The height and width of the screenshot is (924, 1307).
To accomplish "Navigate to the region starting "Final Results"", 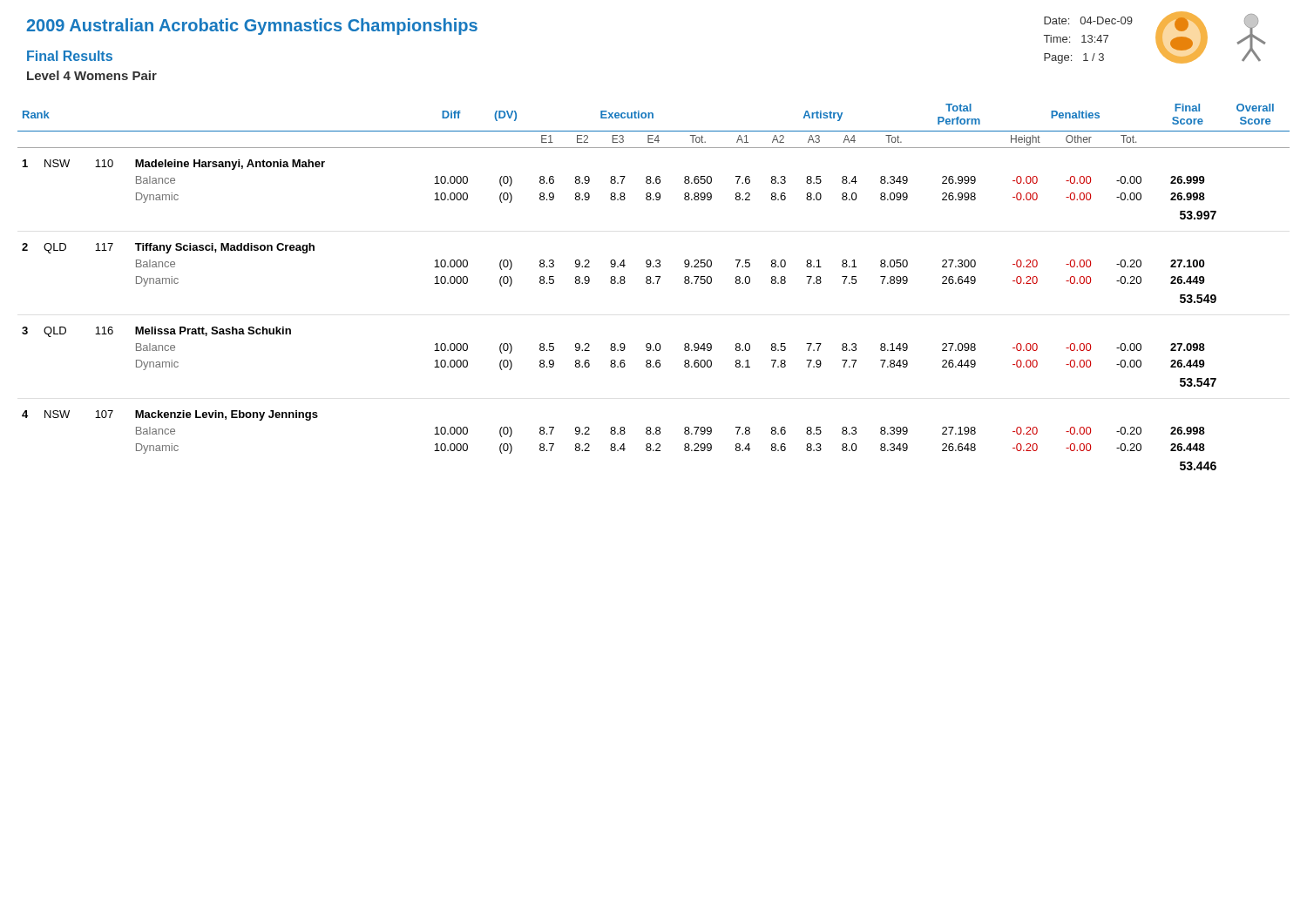I will [70, 56].
